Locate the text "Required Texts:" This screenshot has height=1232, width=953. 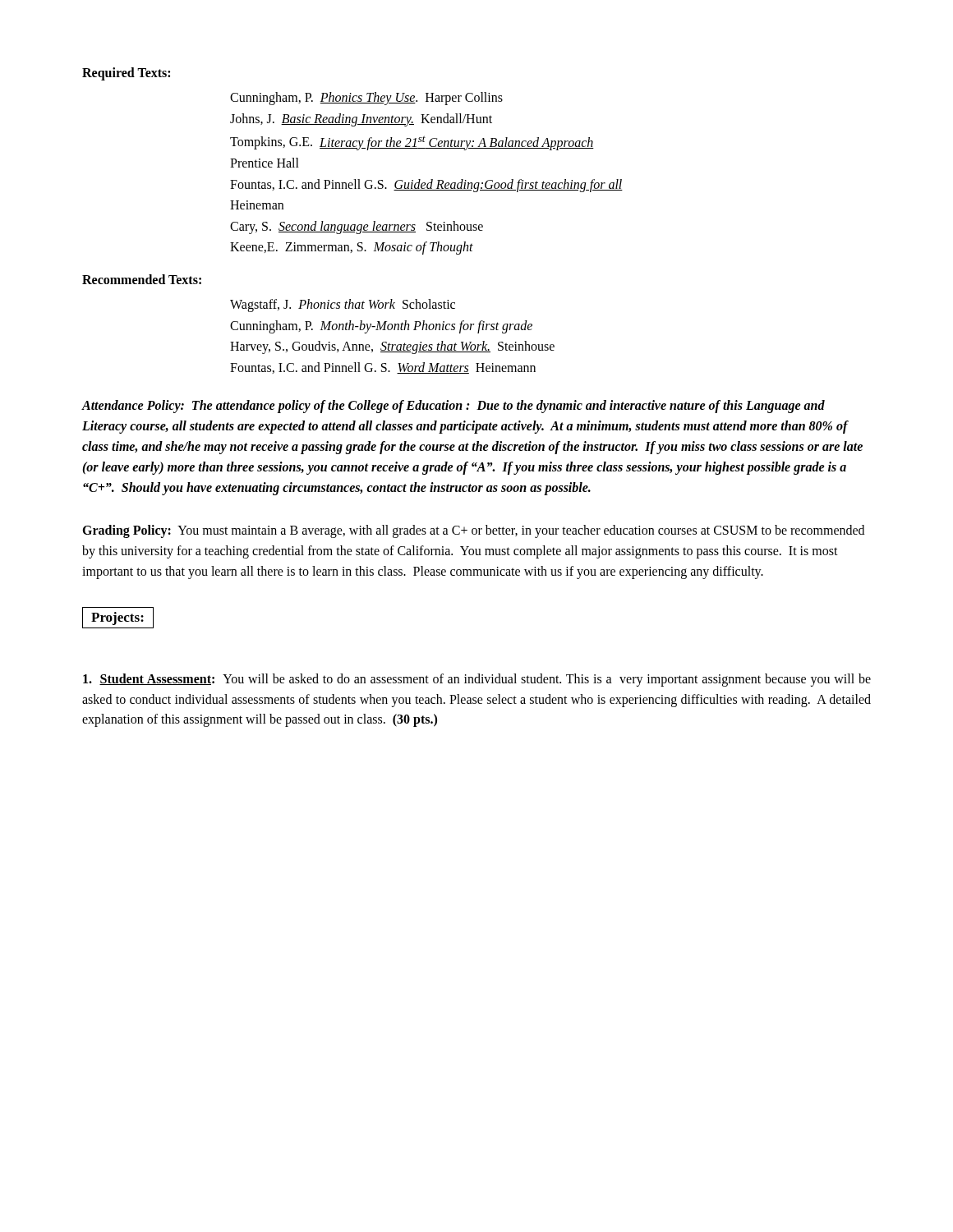tap(127, 73)
